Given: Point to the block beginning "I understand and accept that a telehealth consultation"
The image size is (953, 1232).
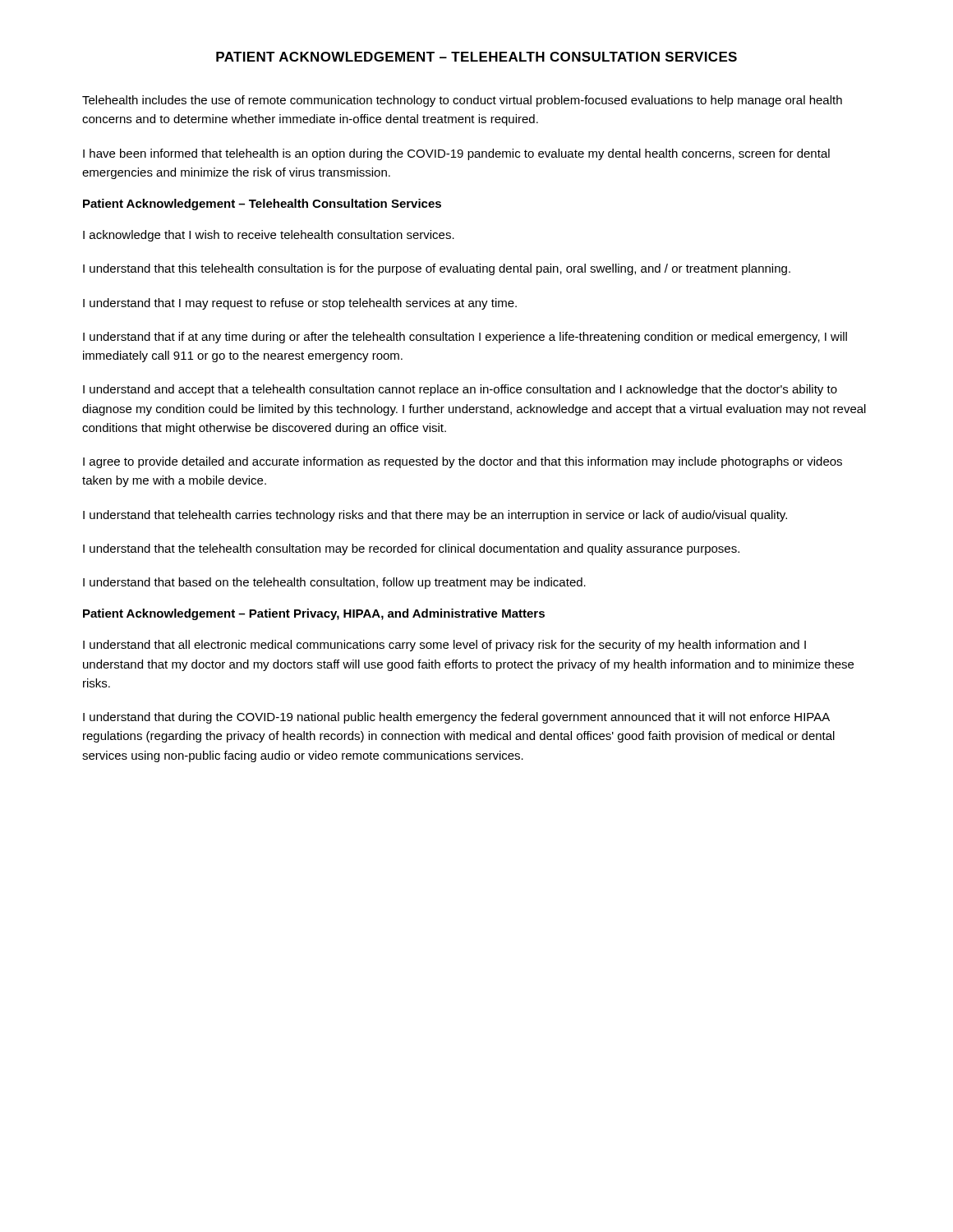Looking at the screenshot, I should 474,408.
